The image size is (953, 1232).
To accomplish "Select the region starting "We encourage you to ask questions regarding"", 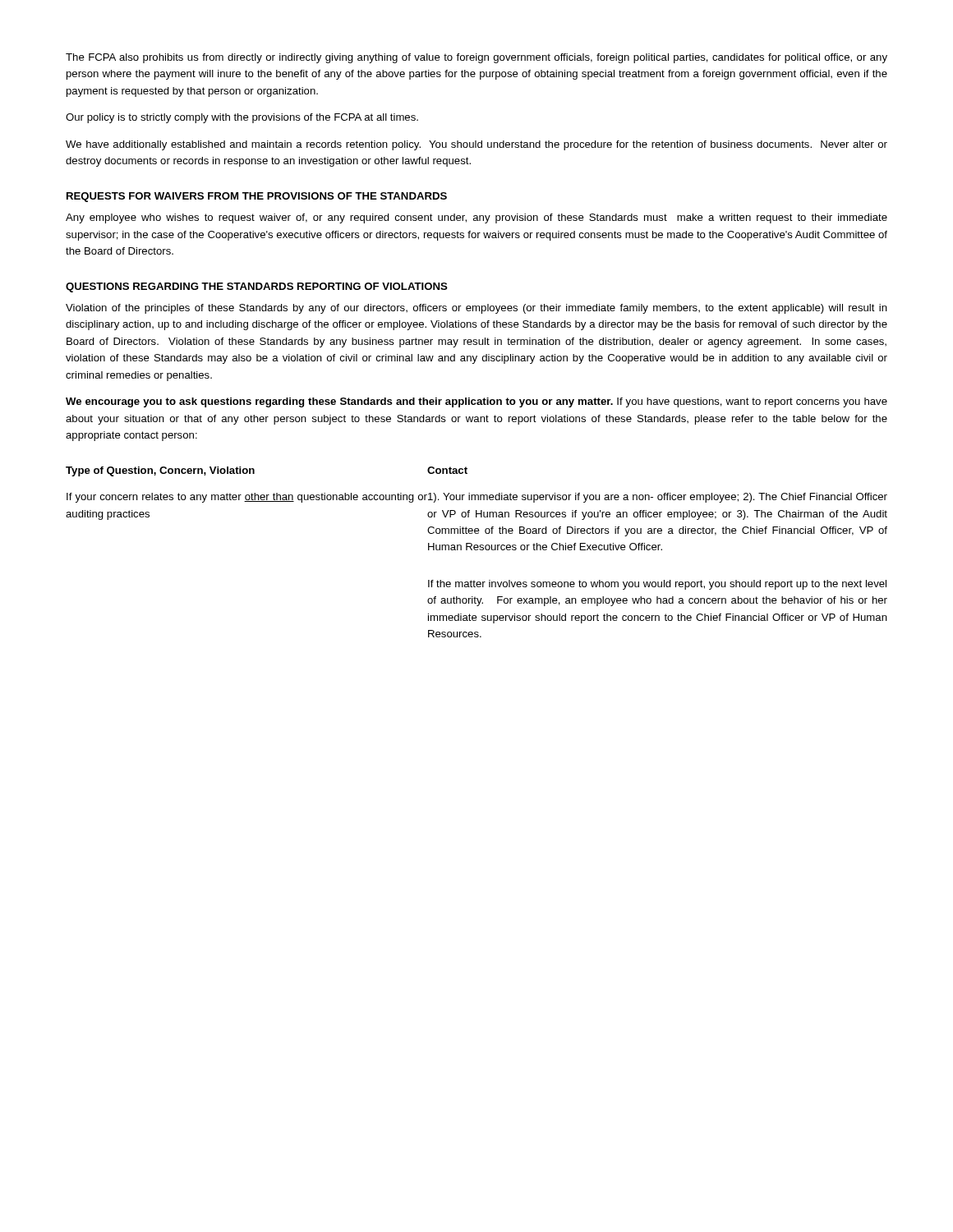I will click(476, 419).
